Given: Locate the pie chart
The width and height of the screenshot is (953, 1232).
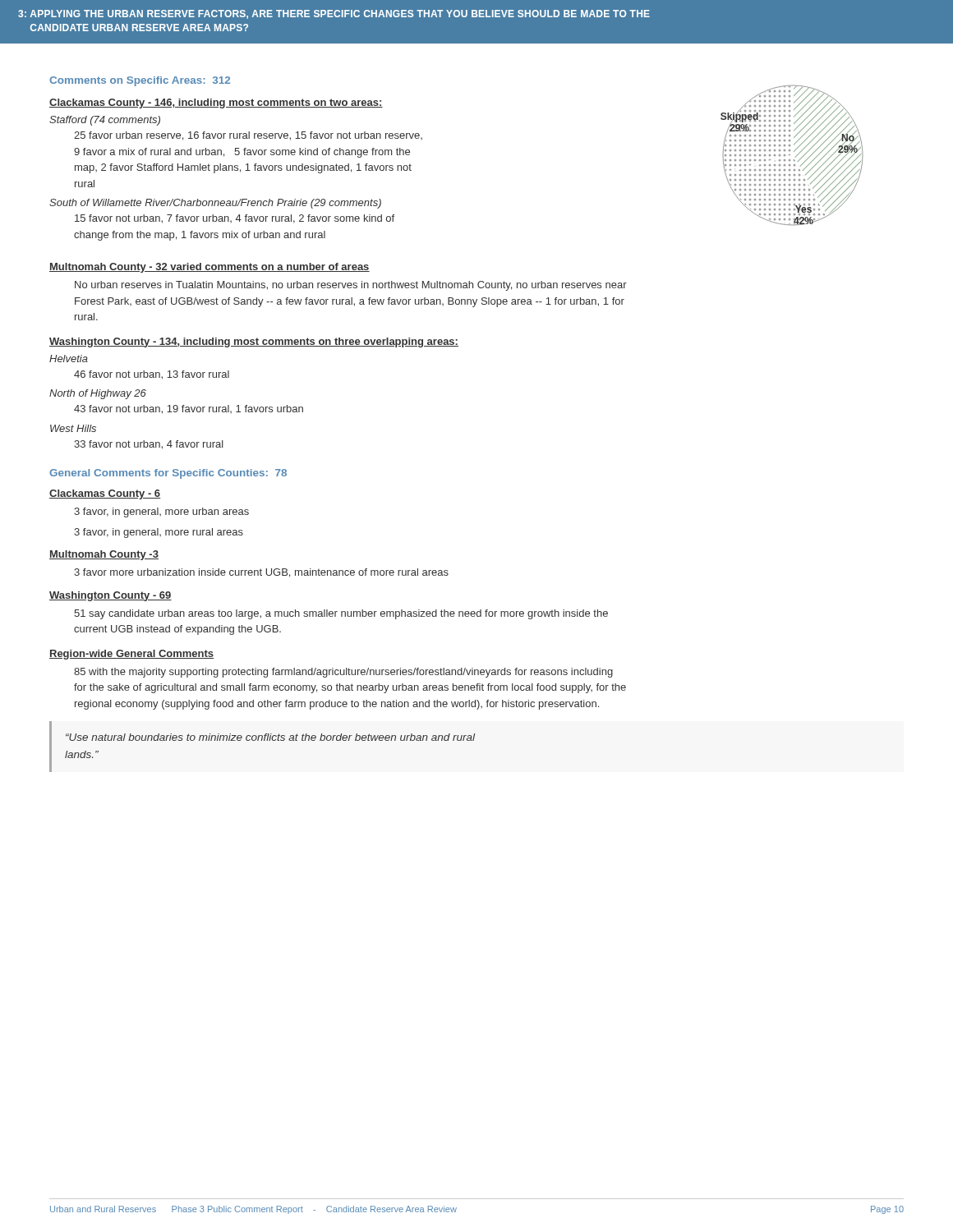Looking at the screenshot, I should (789, 161).
